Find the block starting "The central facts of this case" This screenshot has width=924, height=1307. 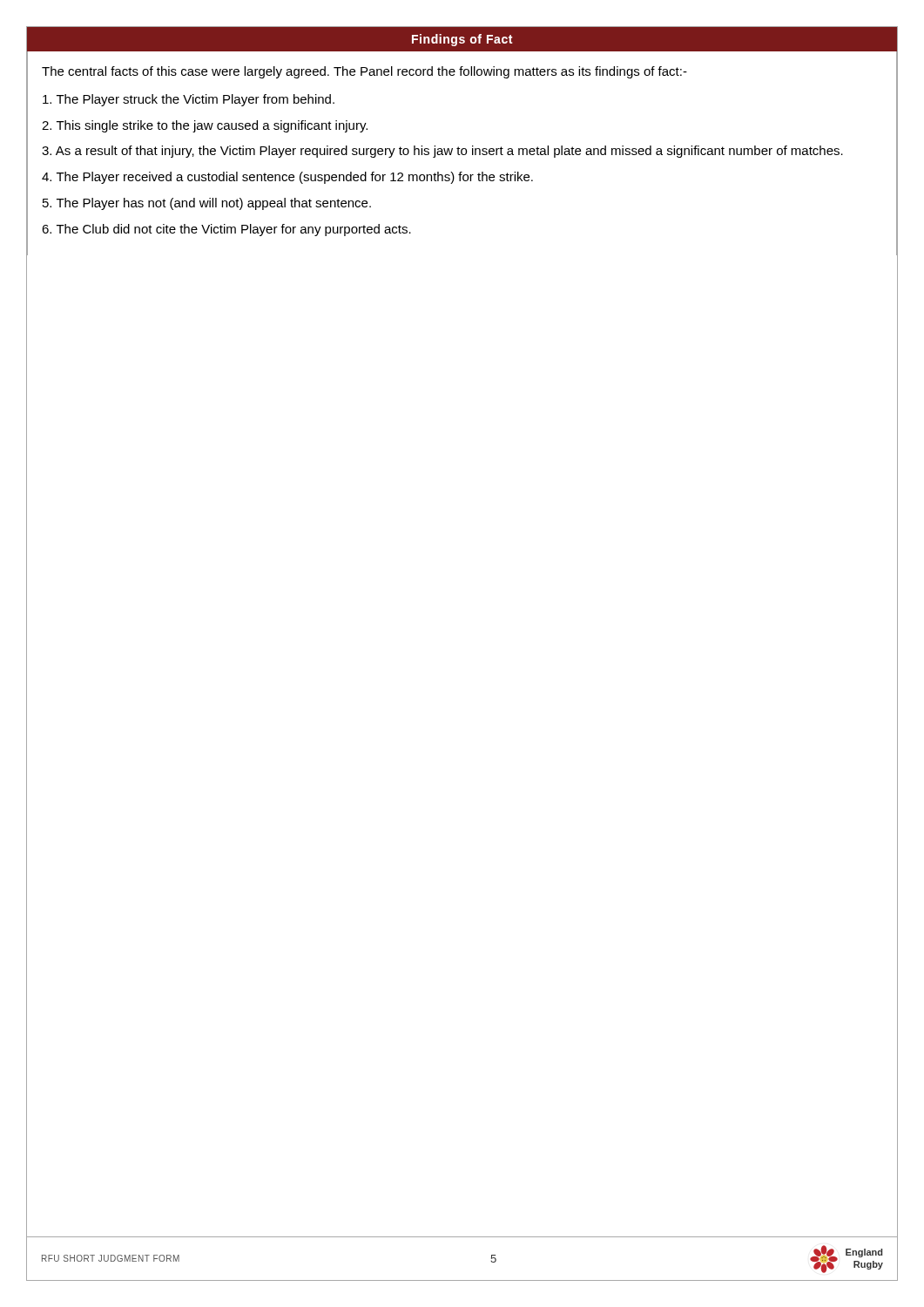coord(364,71)
